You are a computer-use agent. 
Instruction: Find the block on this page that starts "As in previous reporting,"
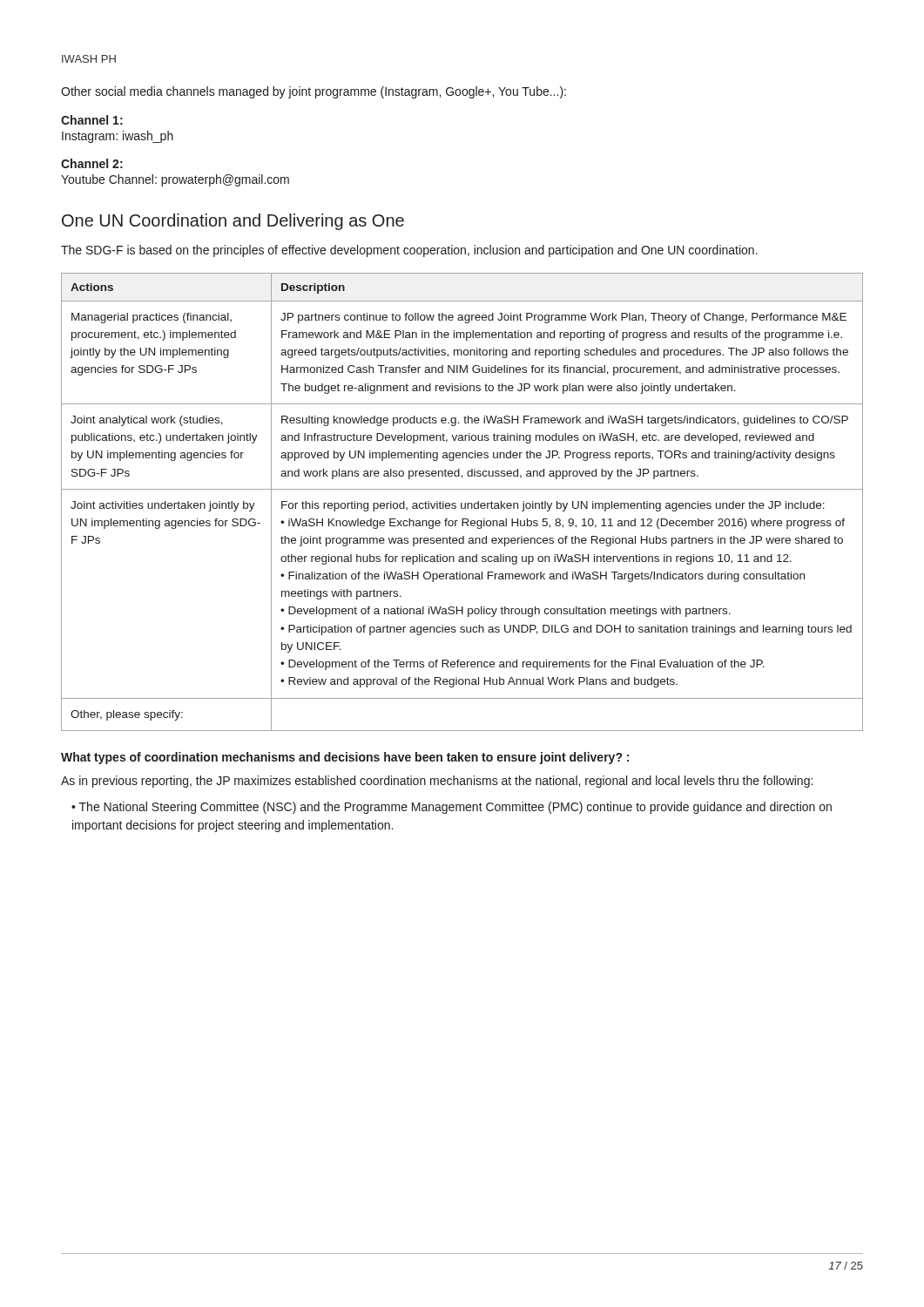[437, 781]
